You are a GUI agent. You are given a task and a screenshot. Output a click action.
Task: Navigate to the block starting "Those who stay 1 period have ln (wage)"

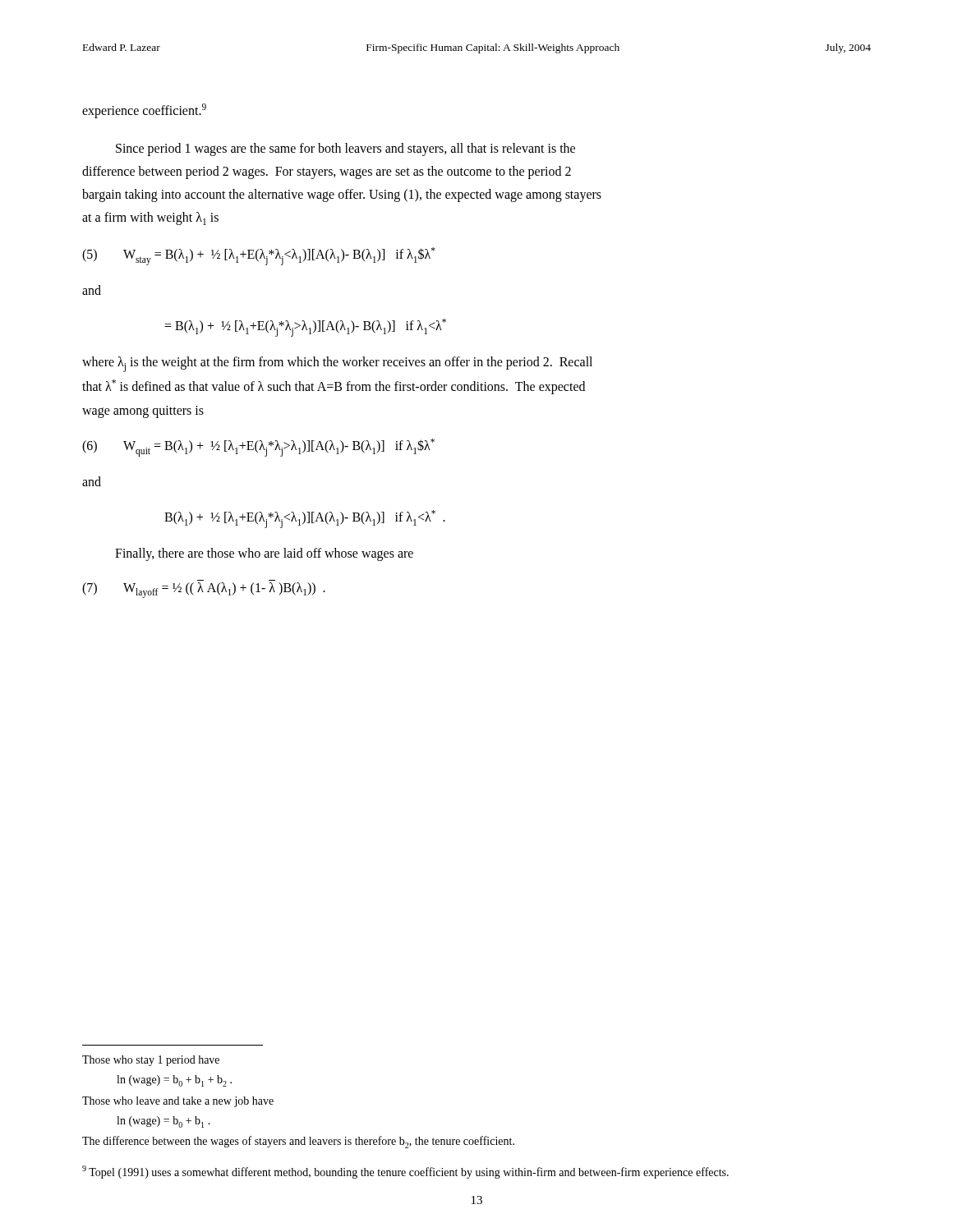tap(151, 1061)
